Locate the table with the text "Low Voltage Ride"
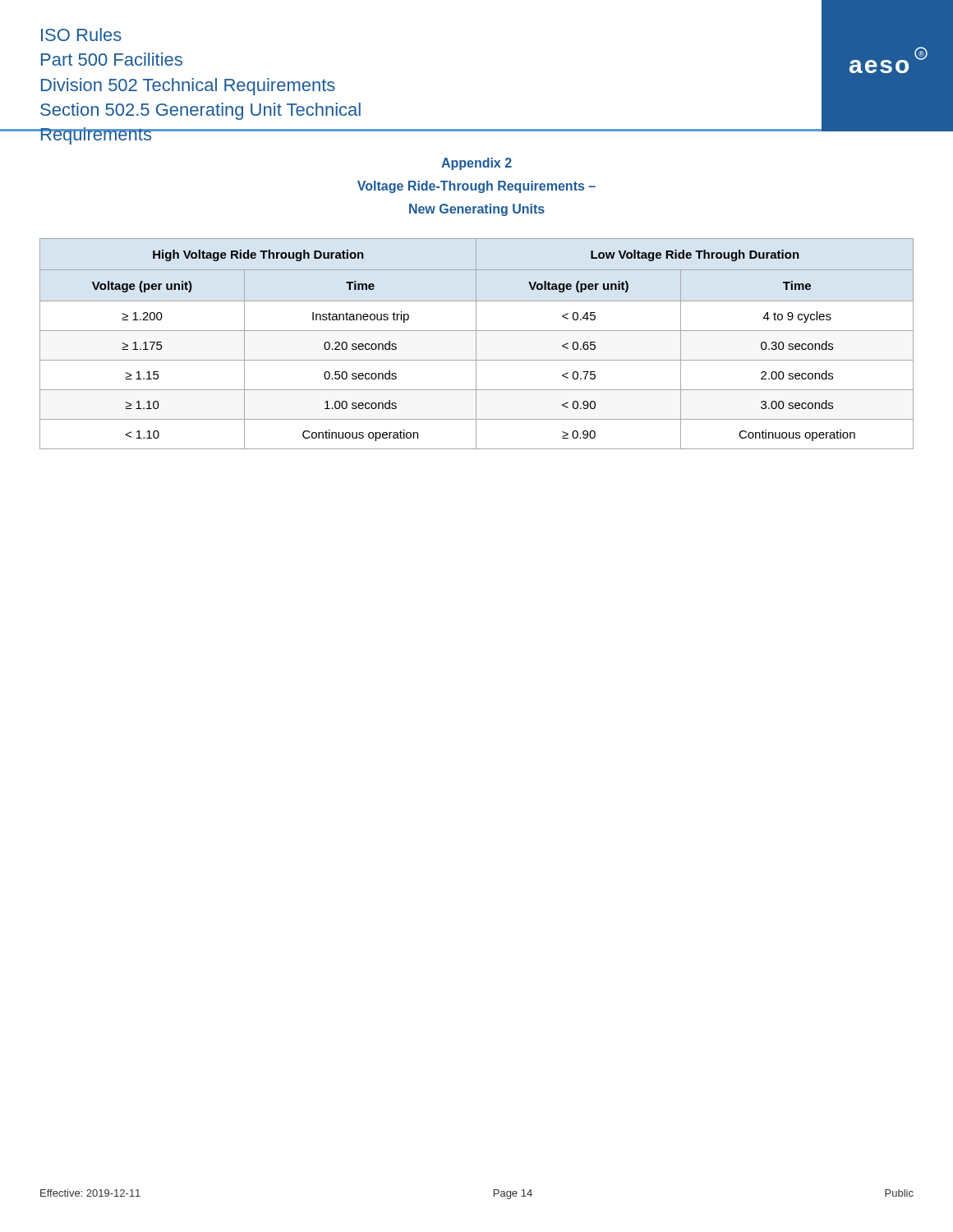Screen dimensions: 1232x953 point(476,344)
